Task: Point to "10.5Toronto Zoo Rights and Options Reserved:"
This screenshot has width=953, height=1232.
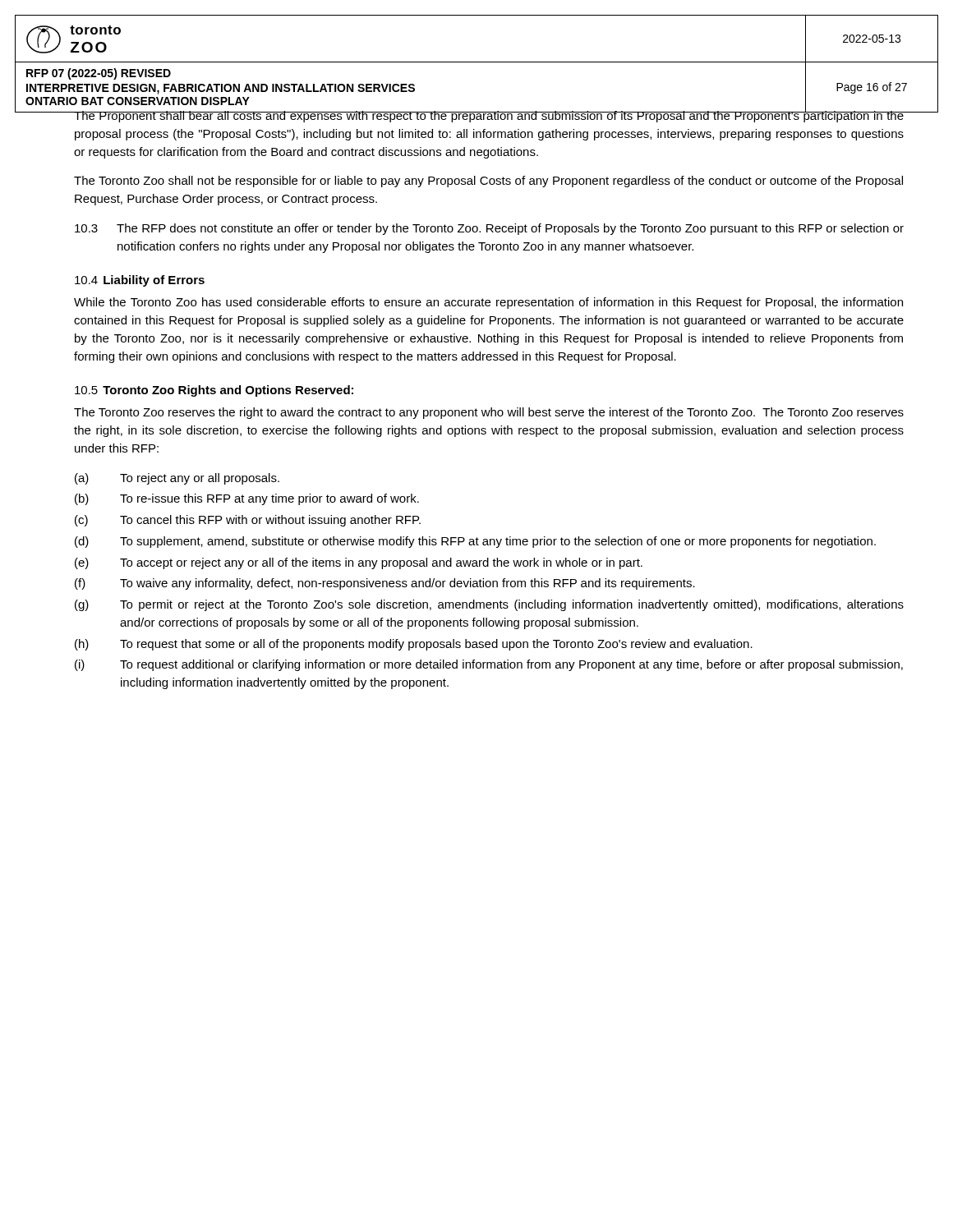Action: point(214,390)
